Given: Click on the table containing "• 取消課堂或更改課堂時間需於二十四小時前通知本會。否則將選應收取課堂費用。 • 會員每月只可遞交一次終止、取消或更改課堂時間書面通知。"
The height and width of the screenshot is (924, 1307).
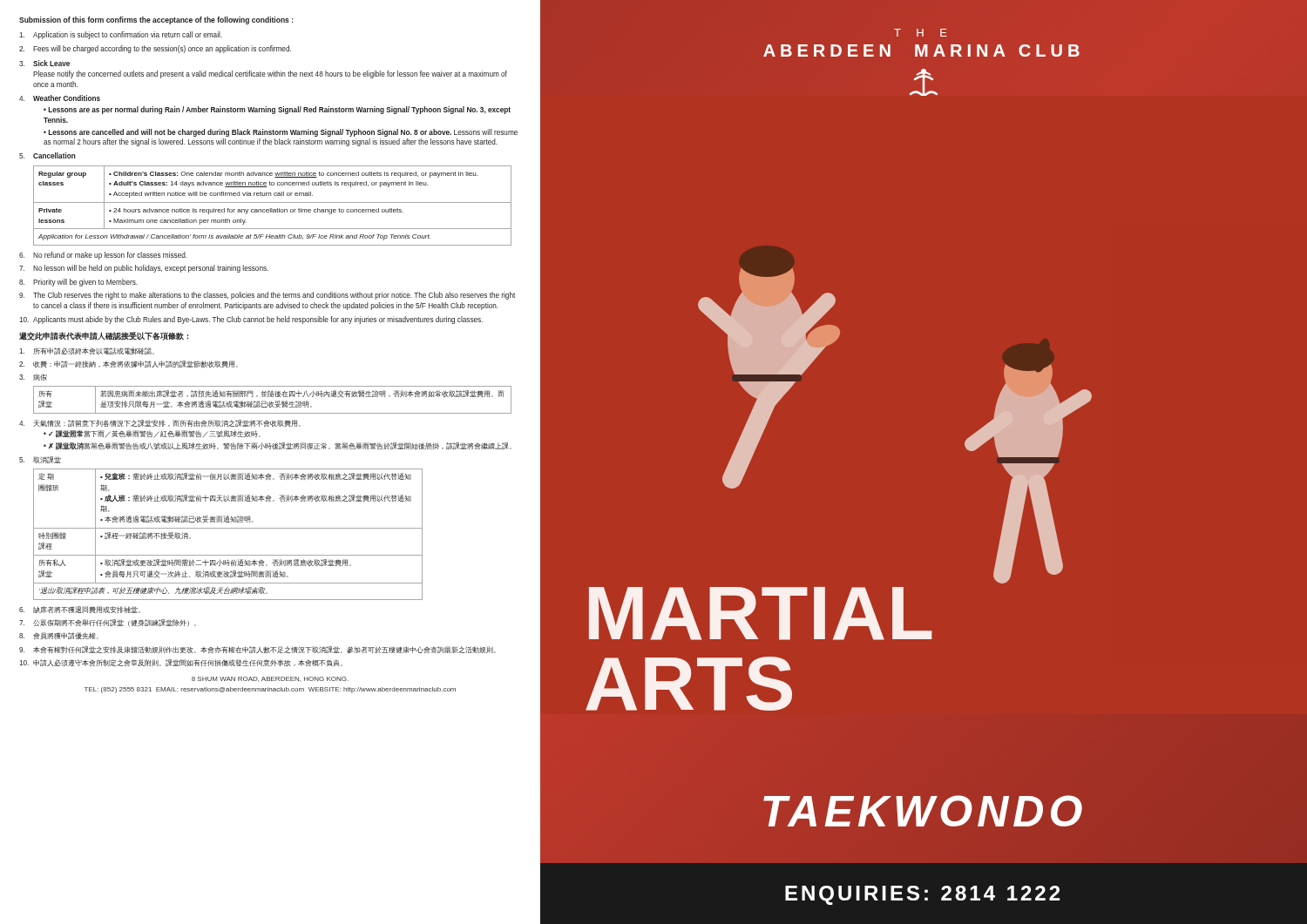Looking at the screenshot, I should click(232, 534).
